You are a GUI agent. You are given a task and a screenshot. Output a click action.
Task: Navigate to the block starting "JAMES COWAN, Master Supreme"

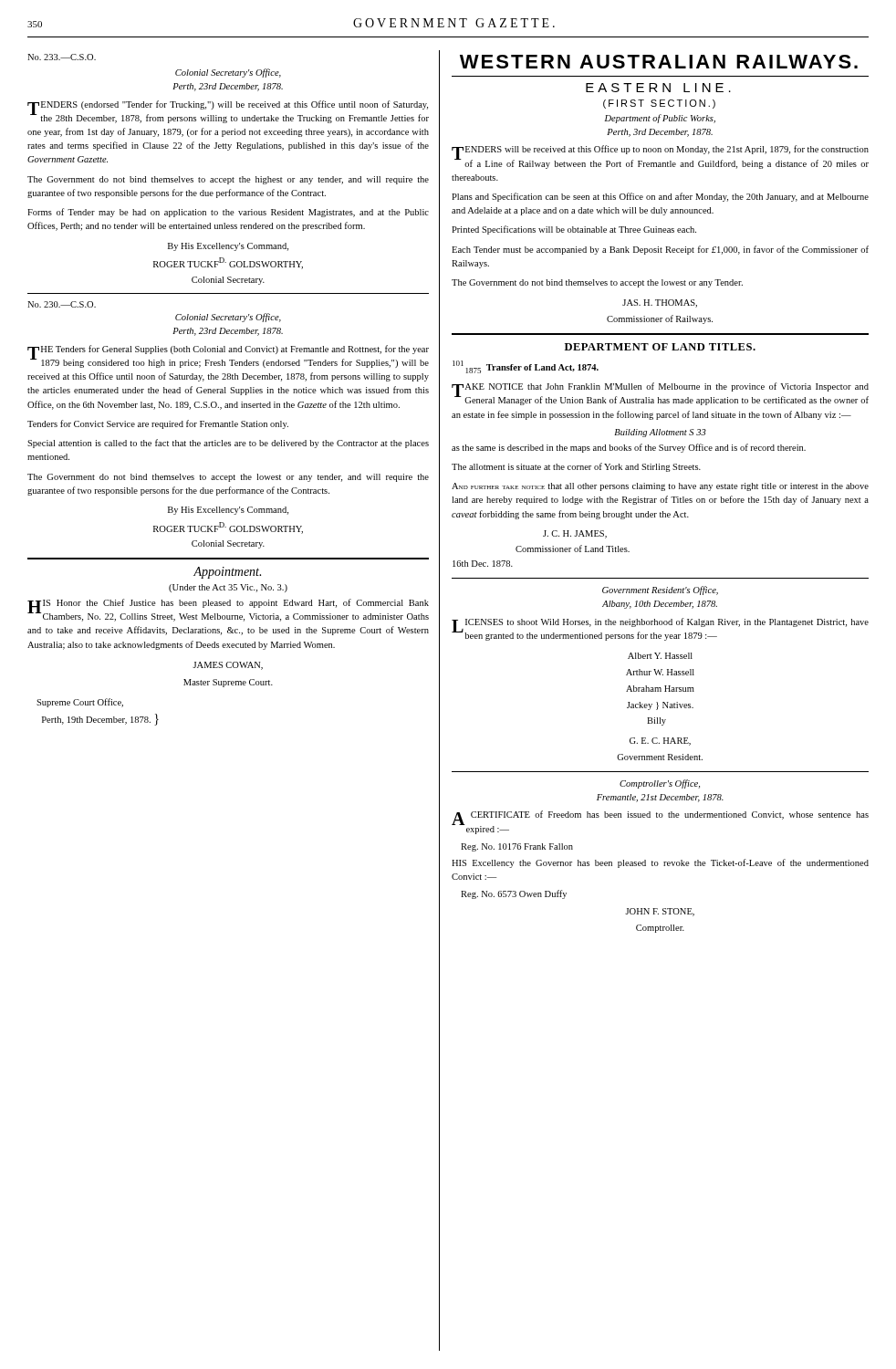[228, 673]
